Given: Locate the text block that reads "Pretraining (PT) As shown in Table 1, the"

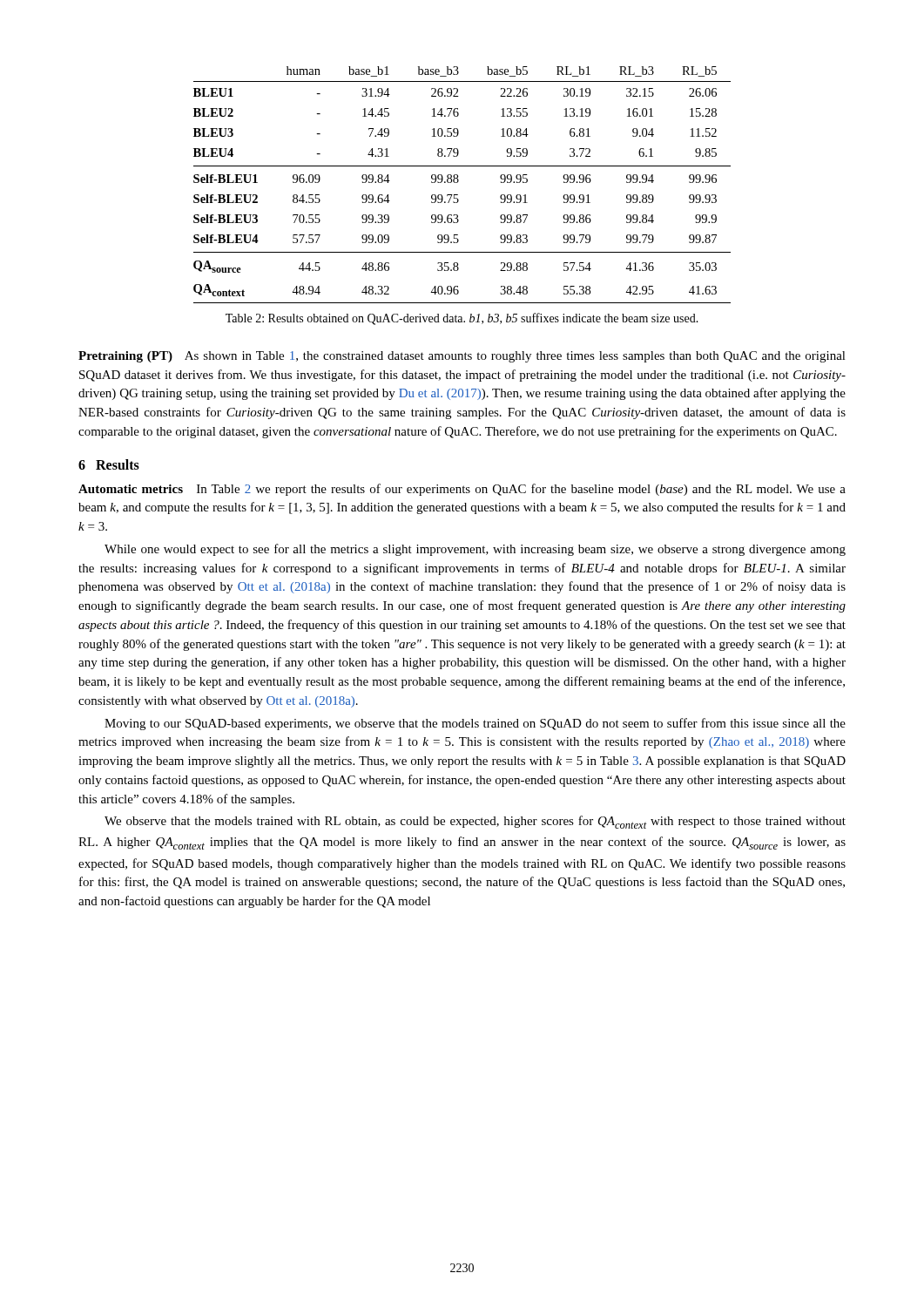Looking at the screenshot, I should point(462,394).
